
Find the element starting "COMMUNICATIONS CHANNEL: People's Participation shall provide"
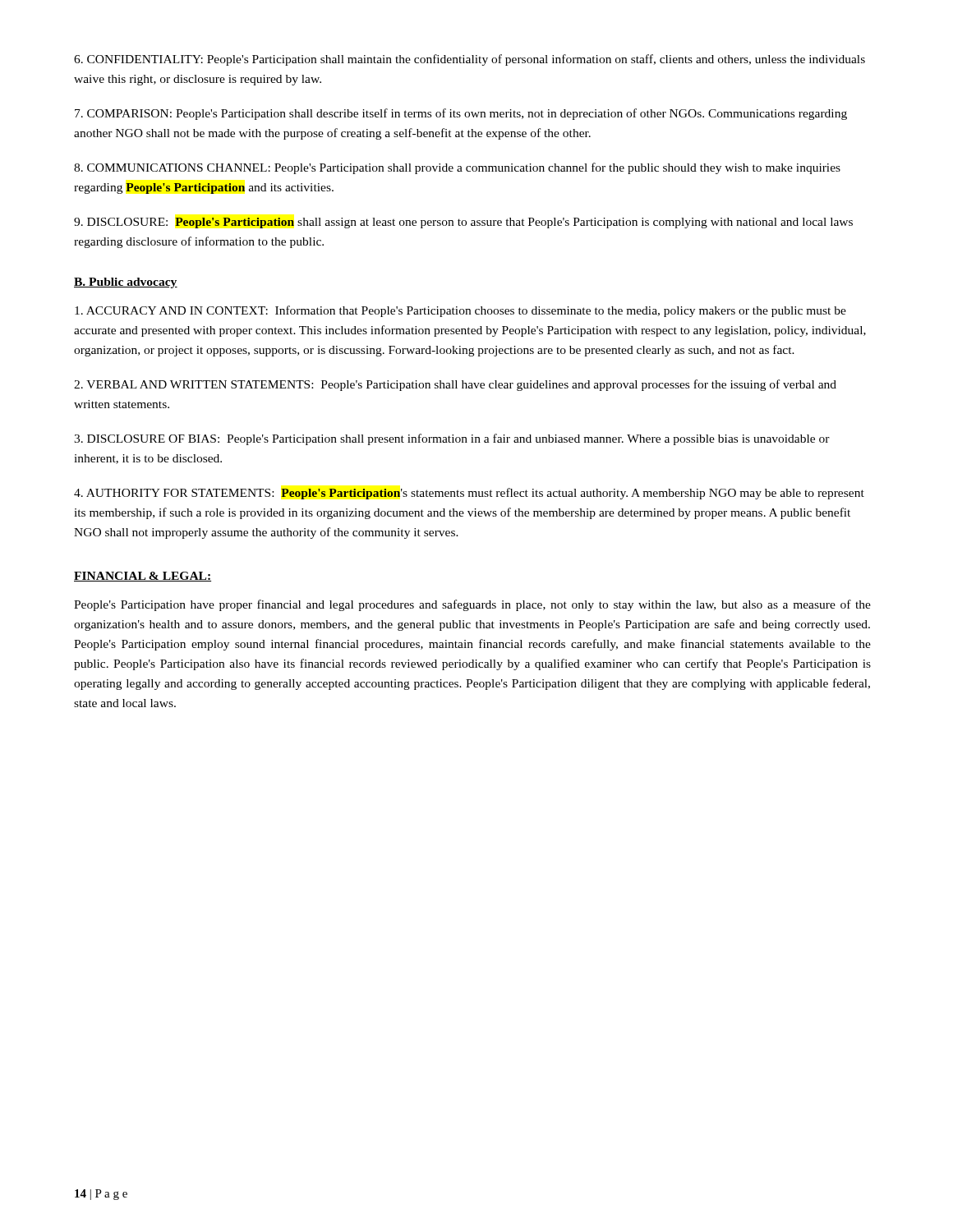pyautogui.click(x=457, y=177)
